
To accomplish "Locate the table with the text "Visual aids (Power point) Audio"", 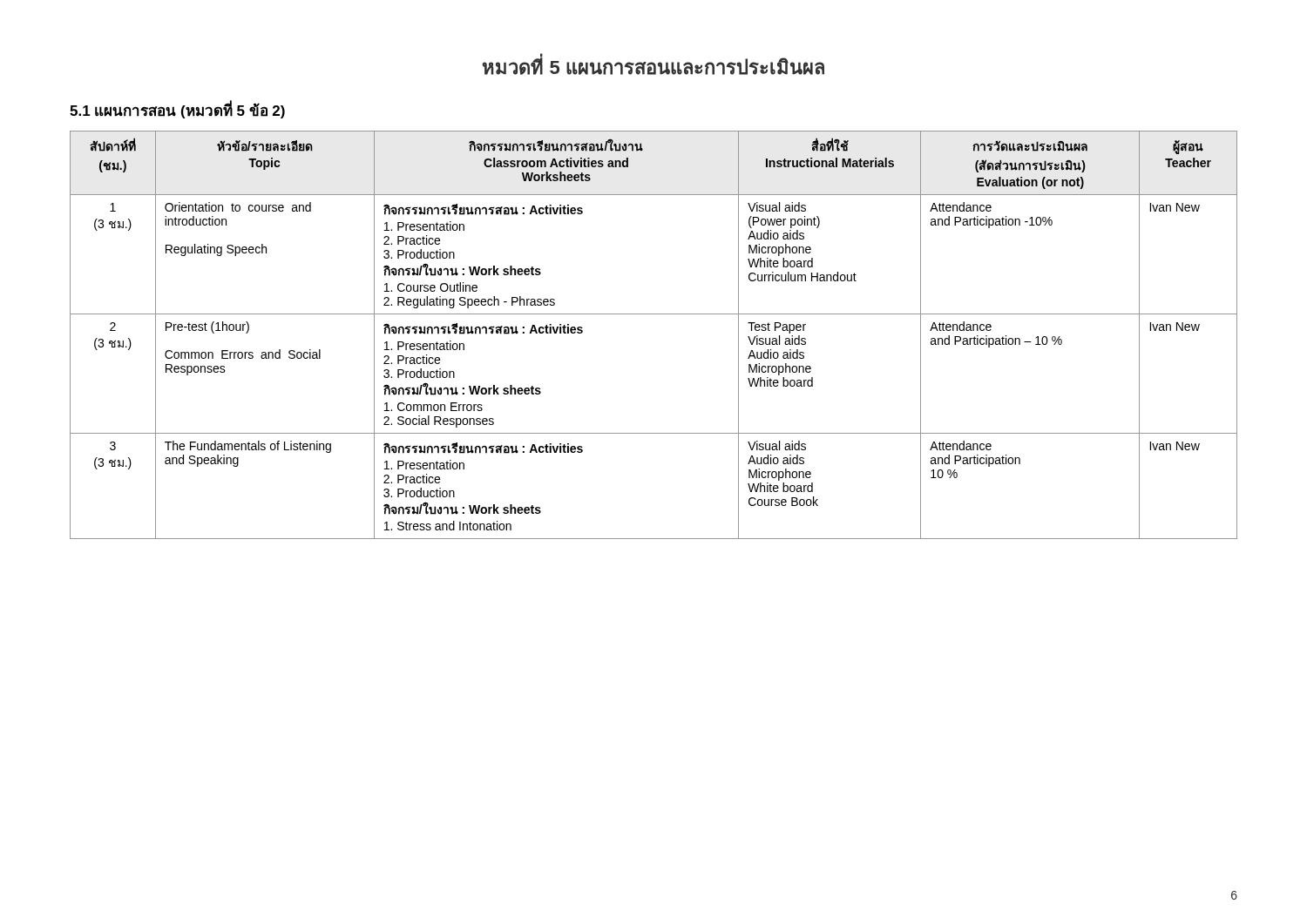I will coord(654,335).
